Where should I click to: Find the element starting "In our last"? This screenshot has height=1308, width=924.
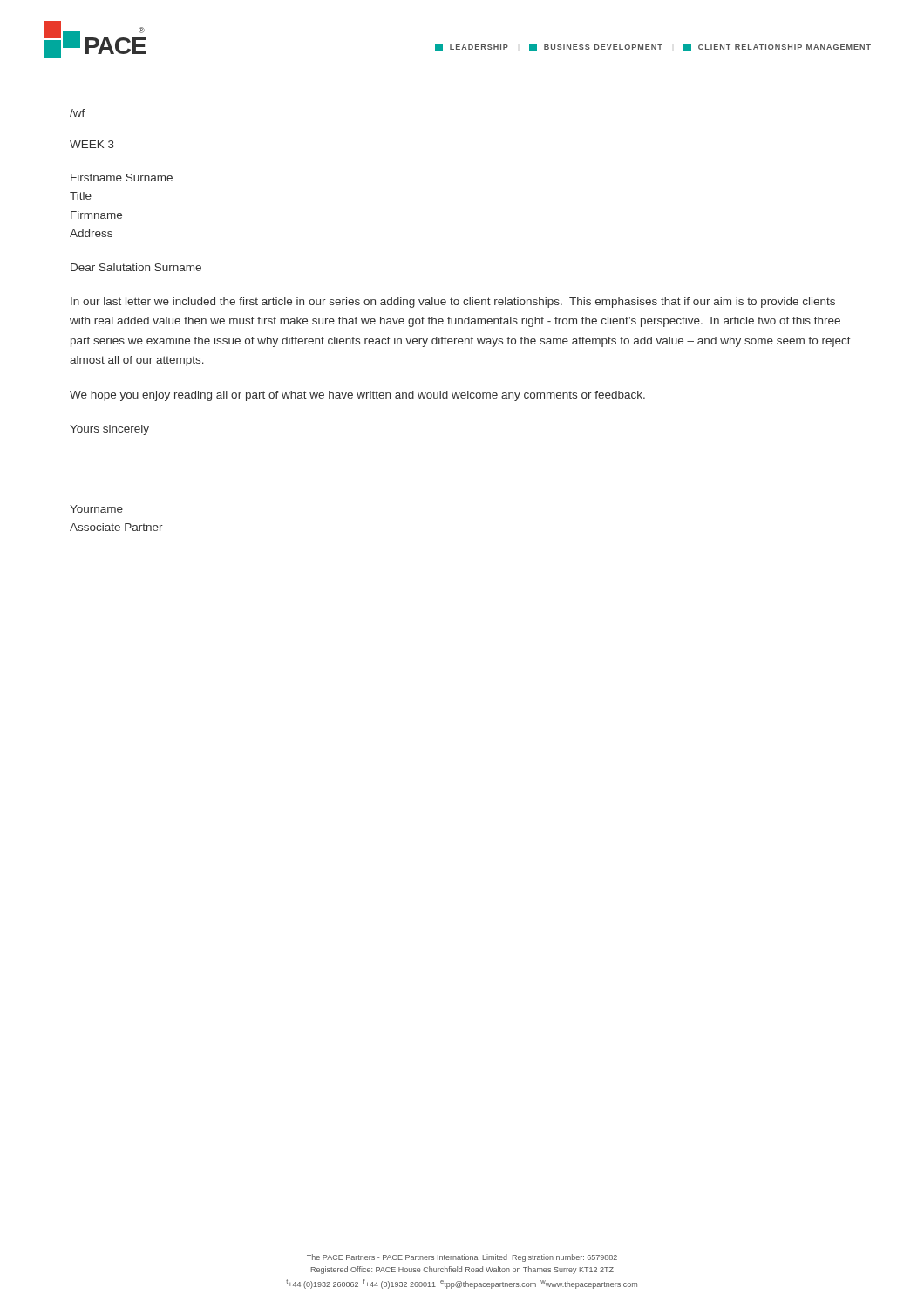coord(460,330)
